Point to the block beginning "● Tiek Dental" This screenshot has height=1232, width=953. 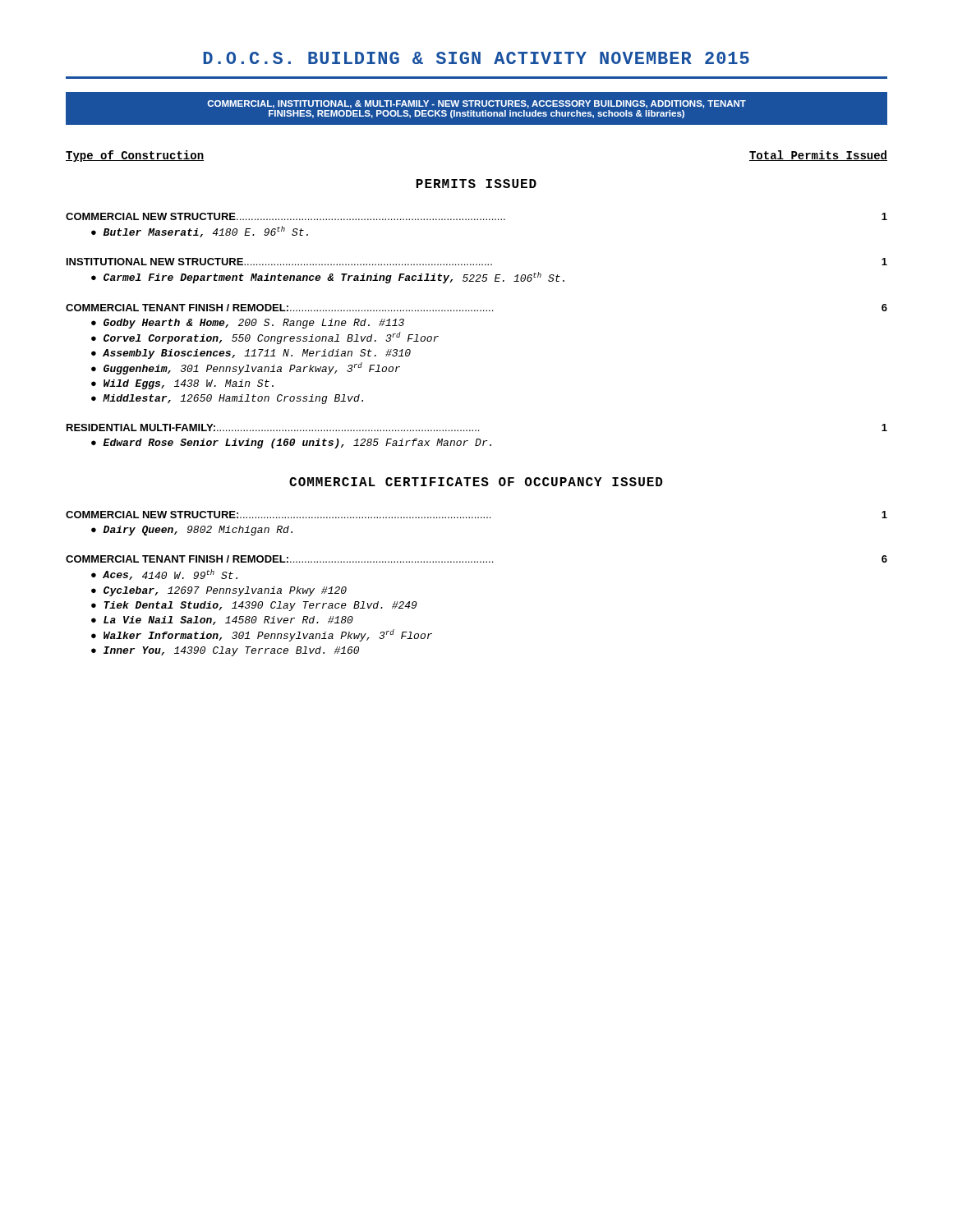pyautogui.click(x=254, y=605)
